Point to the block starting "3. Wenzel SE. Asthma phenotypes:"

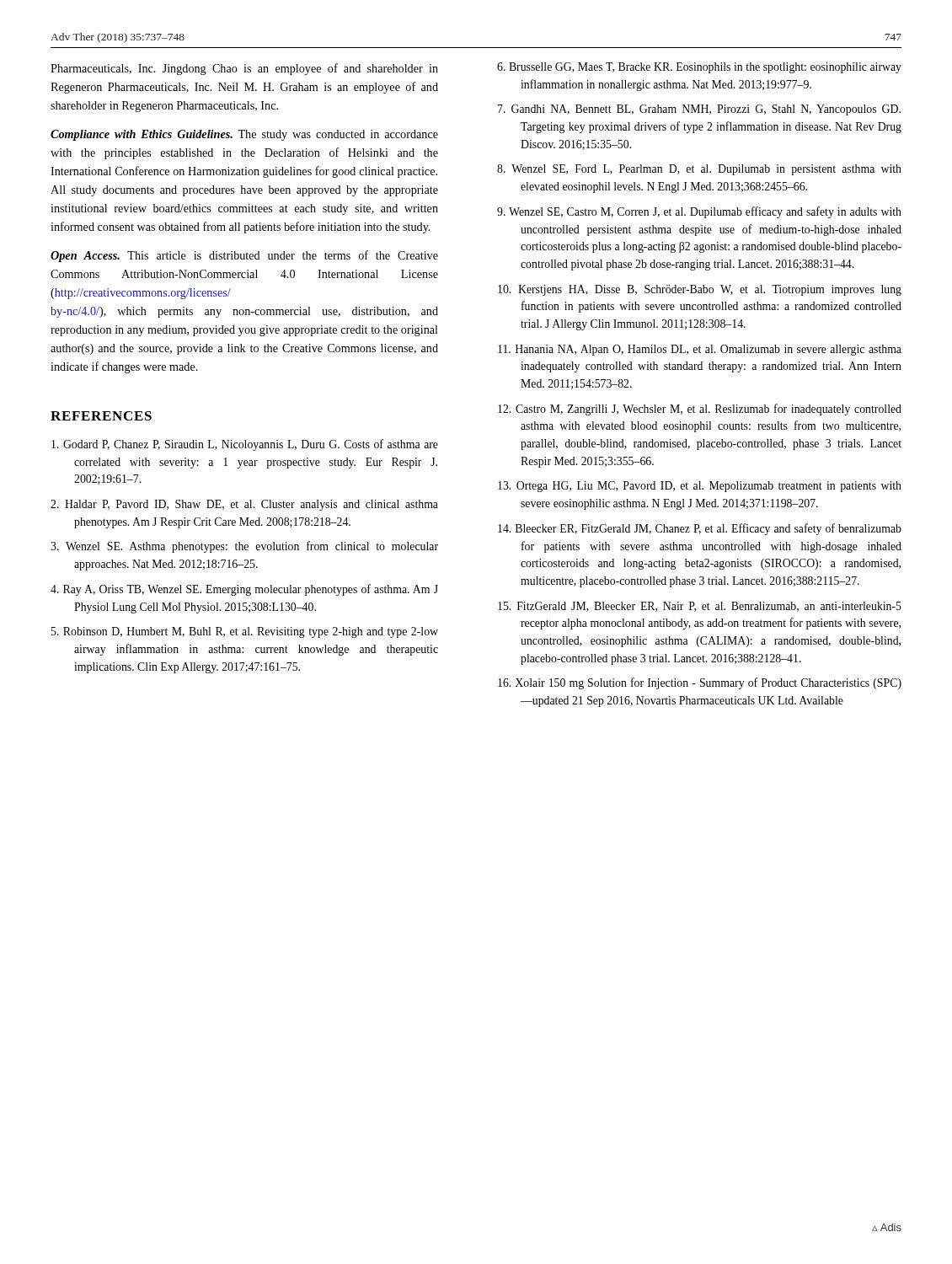pos(244,556)
